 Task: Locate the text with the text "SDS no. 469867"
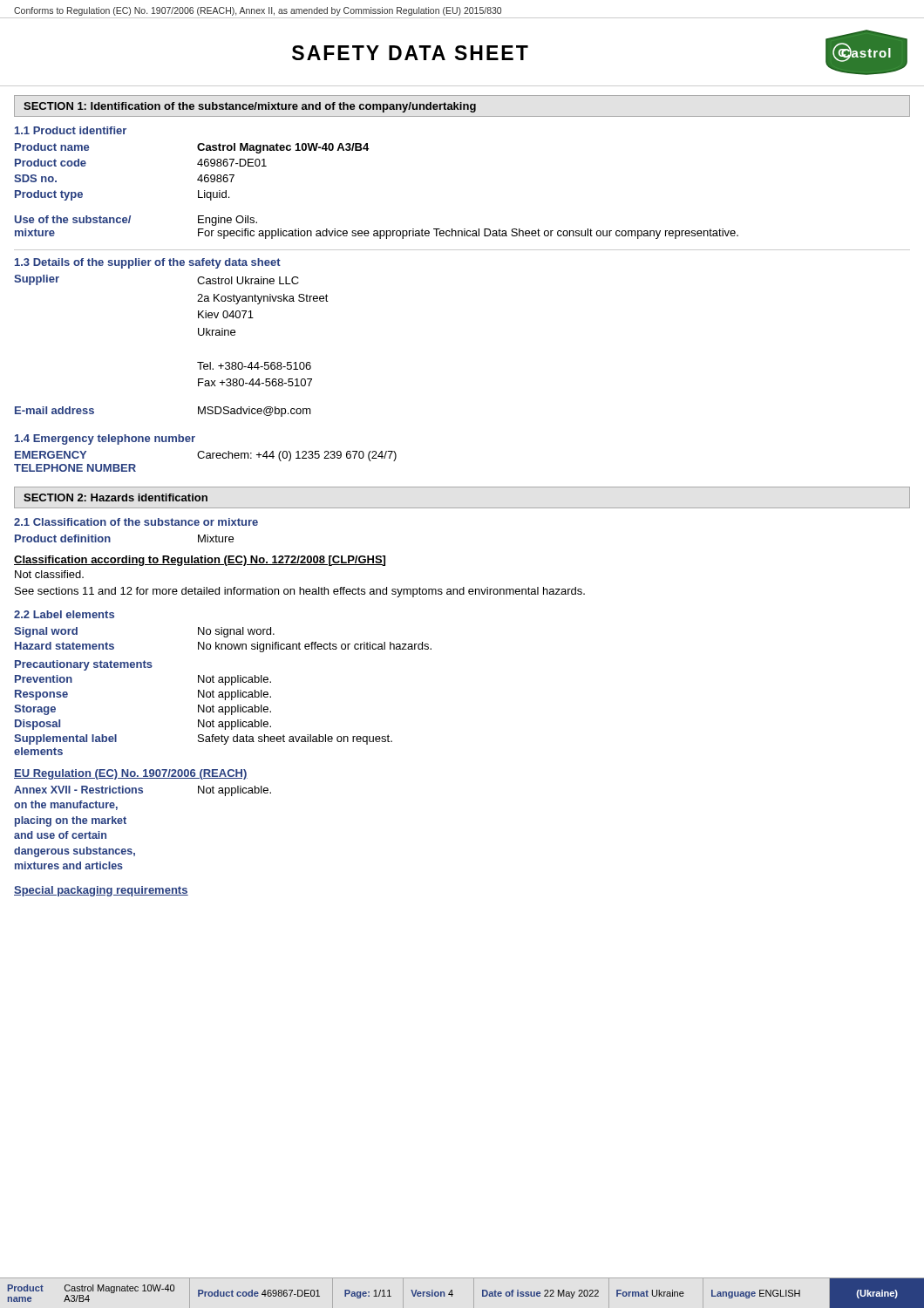[x=29, y=178]
